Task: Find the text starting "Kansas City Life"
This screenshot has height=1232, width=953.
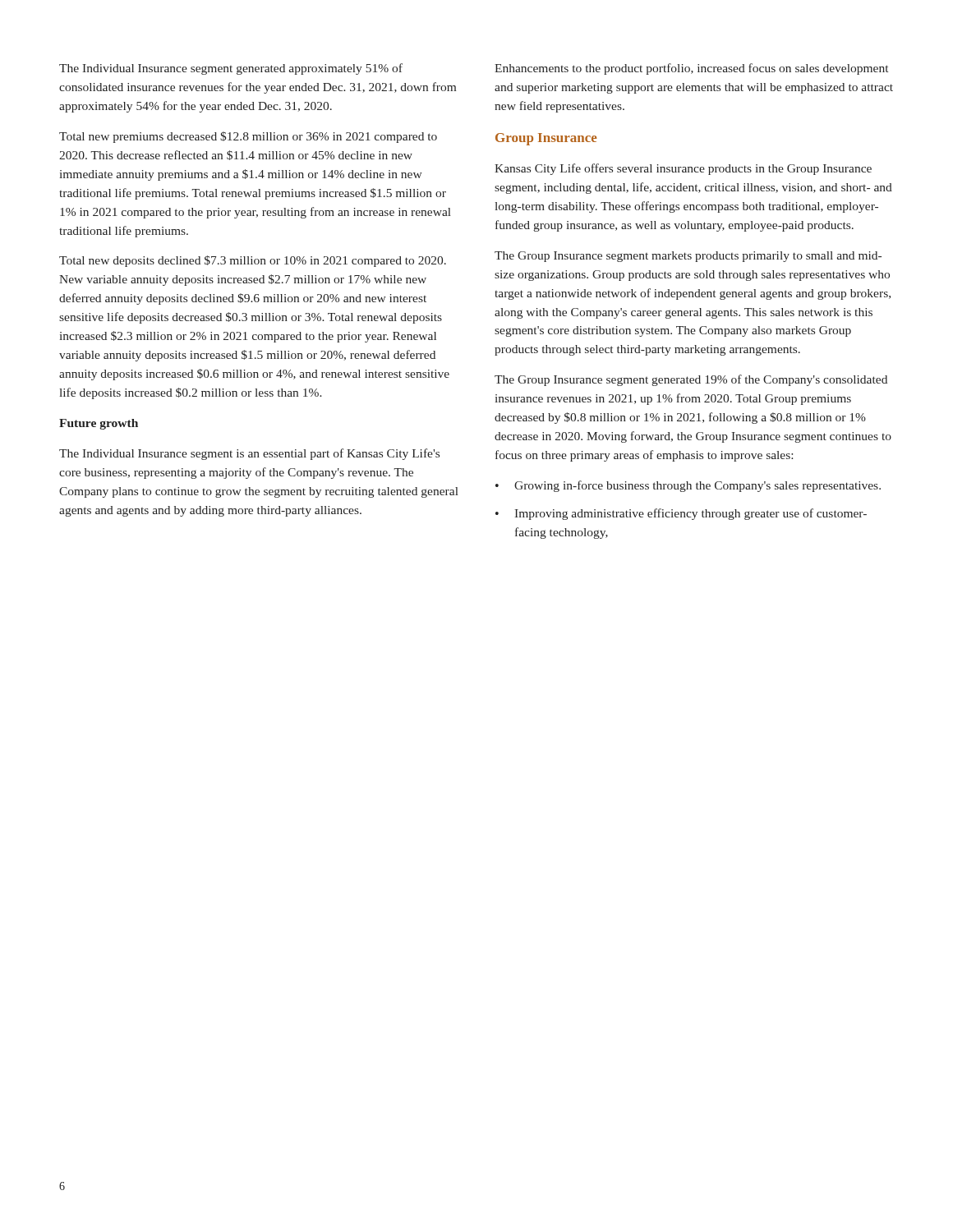Action: click(x=694, y=197)
